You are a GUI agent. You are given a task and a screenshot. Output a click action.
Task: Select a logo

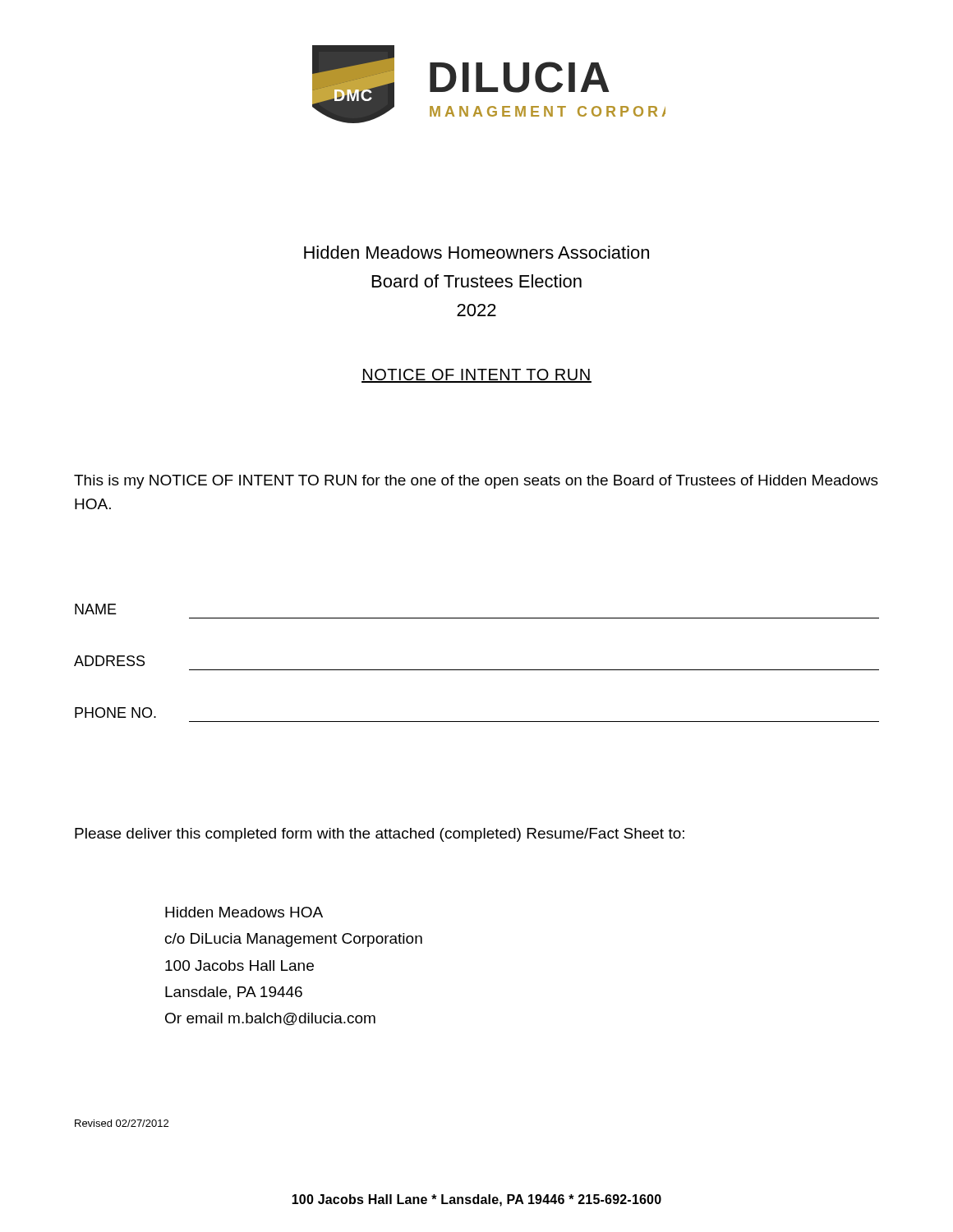pos(476,94)
